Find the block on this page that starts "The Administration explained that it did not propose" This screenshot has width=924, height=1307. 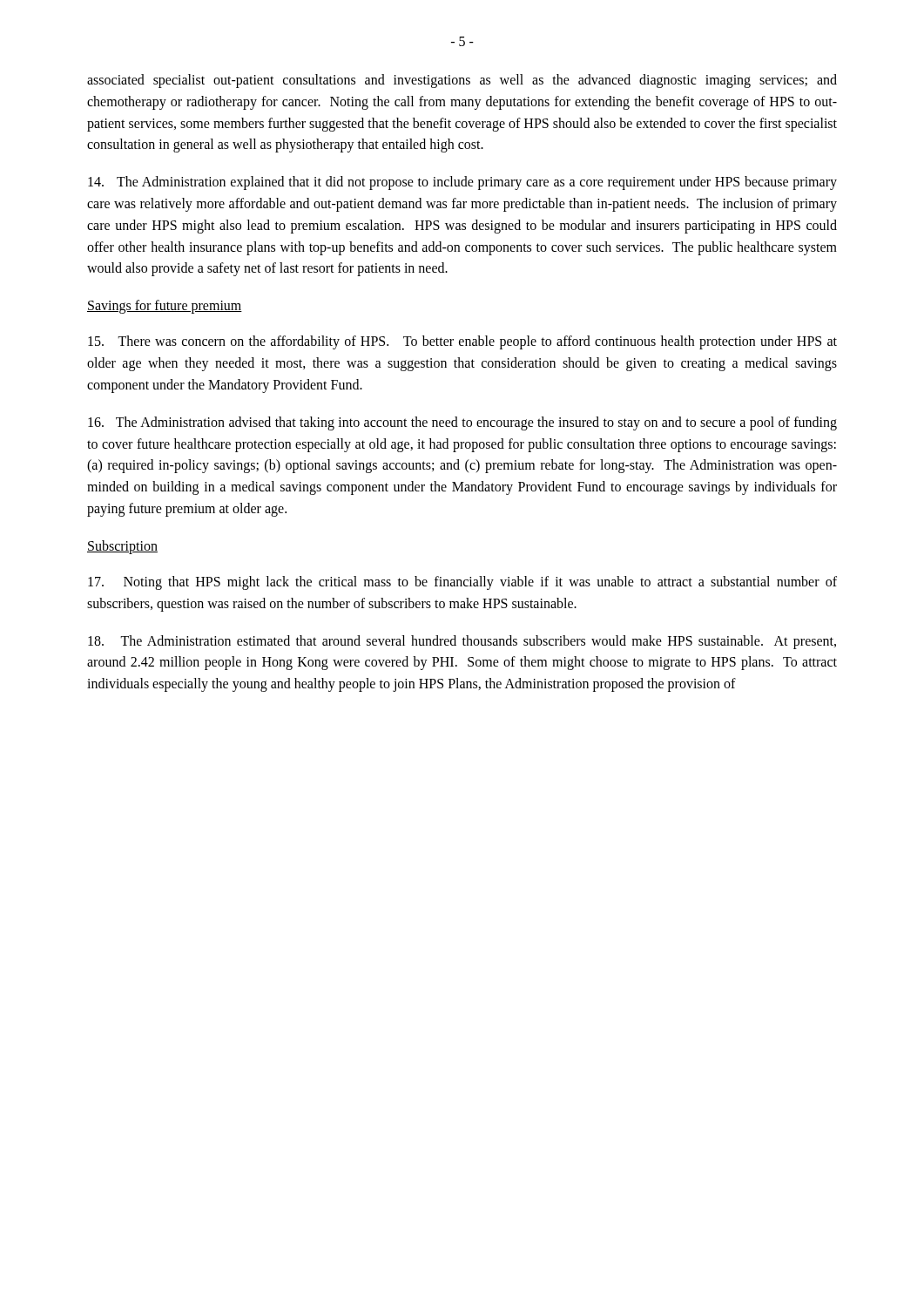click(x=462, y=225)
